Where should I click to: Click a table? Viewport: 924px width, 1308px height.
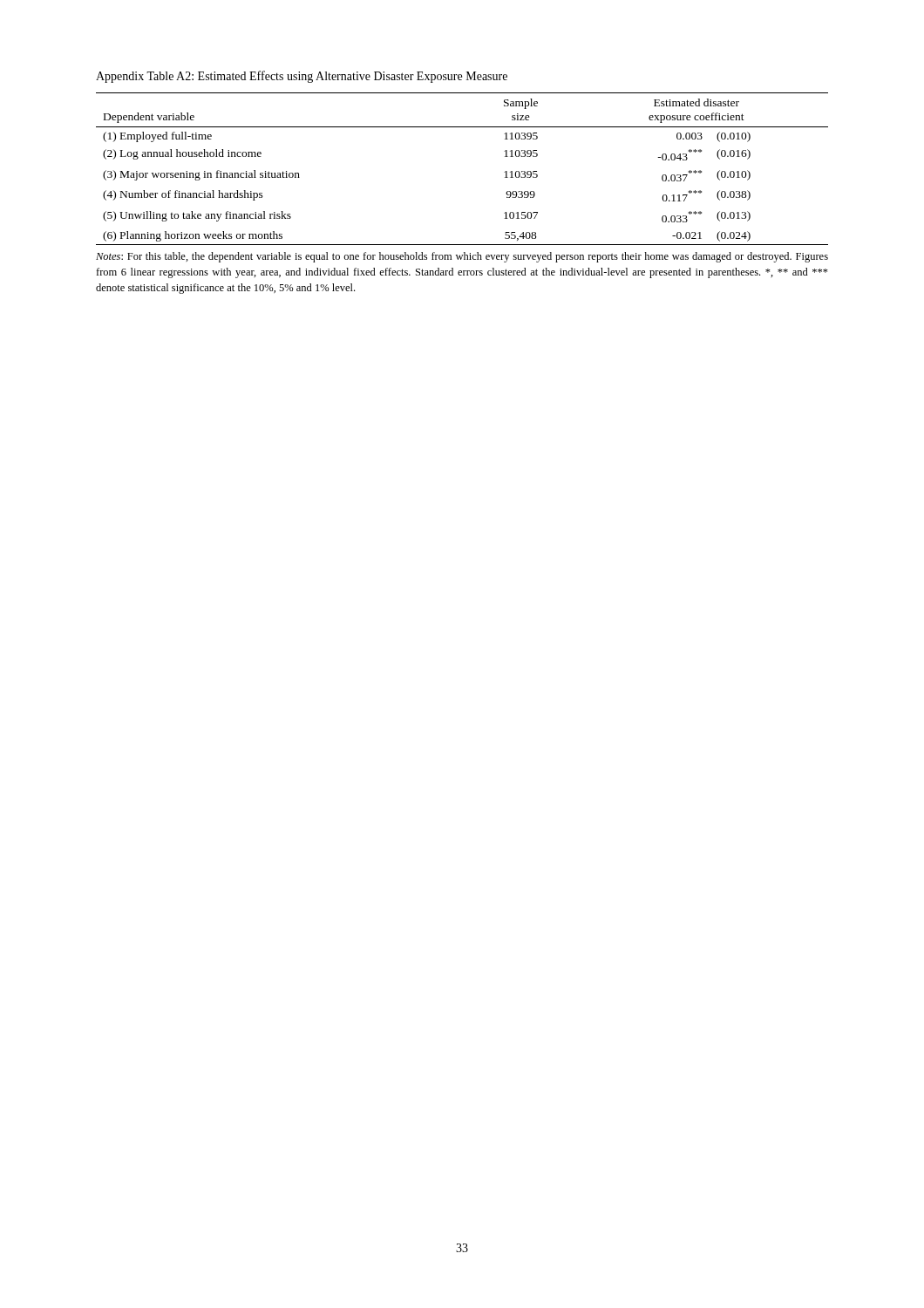tap(462, 194)
